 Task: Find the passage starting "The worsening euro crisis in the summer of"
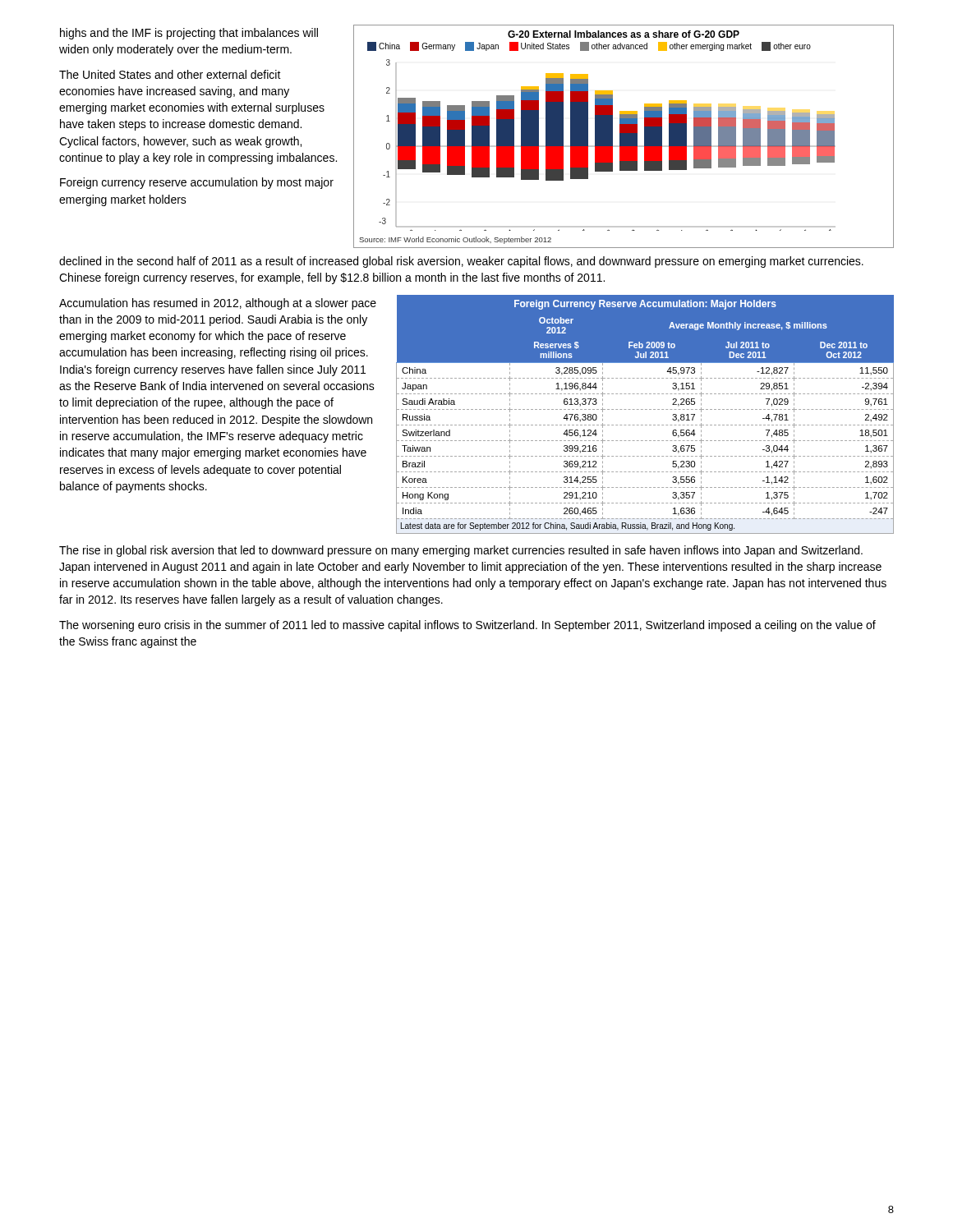click(x=476, y=633)
